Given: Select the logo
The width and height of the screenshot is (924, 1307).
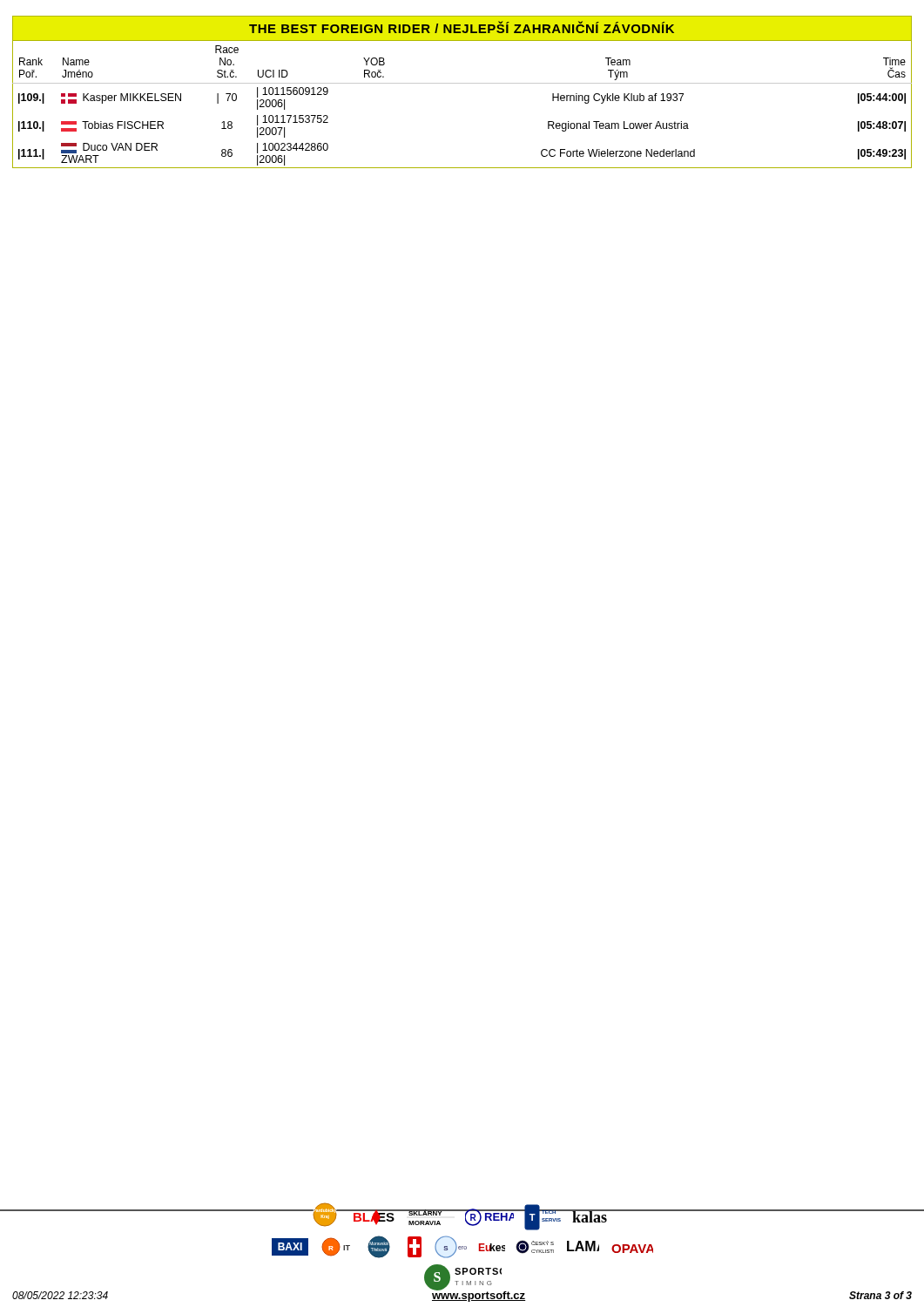Looking at the screenshot, I should click(462, 1247).
